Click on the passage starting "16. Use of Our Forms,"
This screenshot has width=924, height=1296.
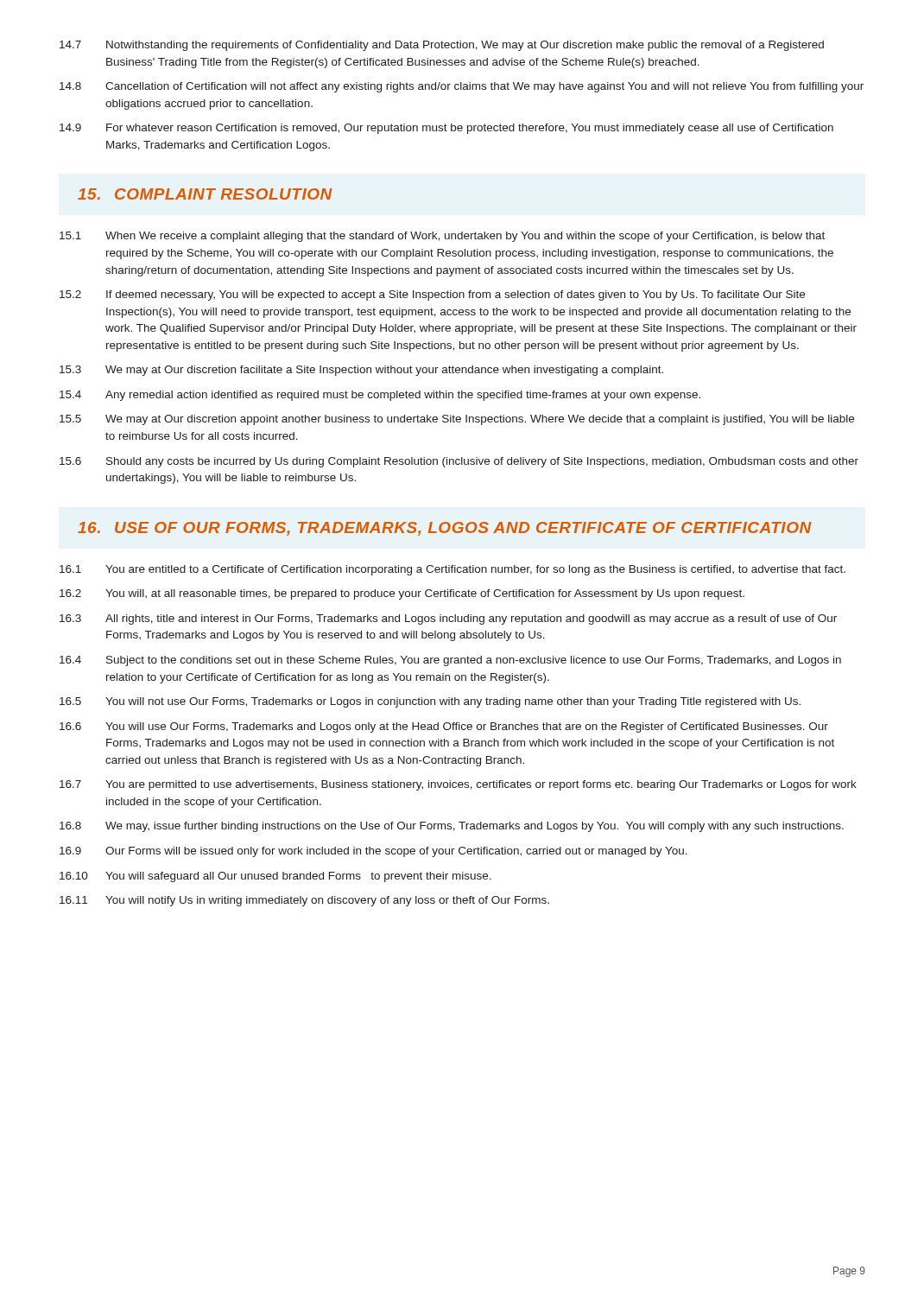(445, 528)
